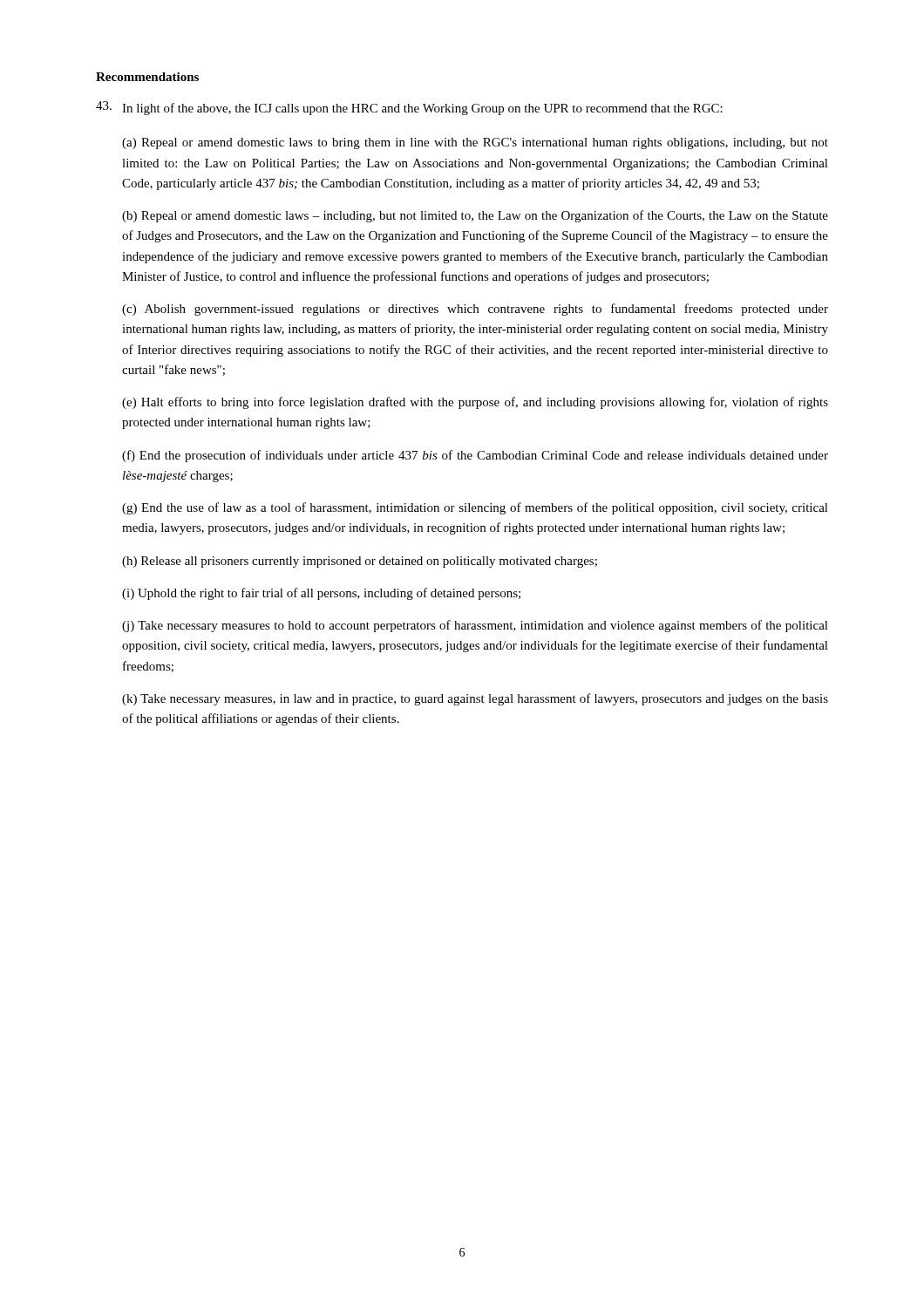Click the passage that begins "(g) End the use of law as"
The width and height of the screenshot is (924, 1308).
475,518
